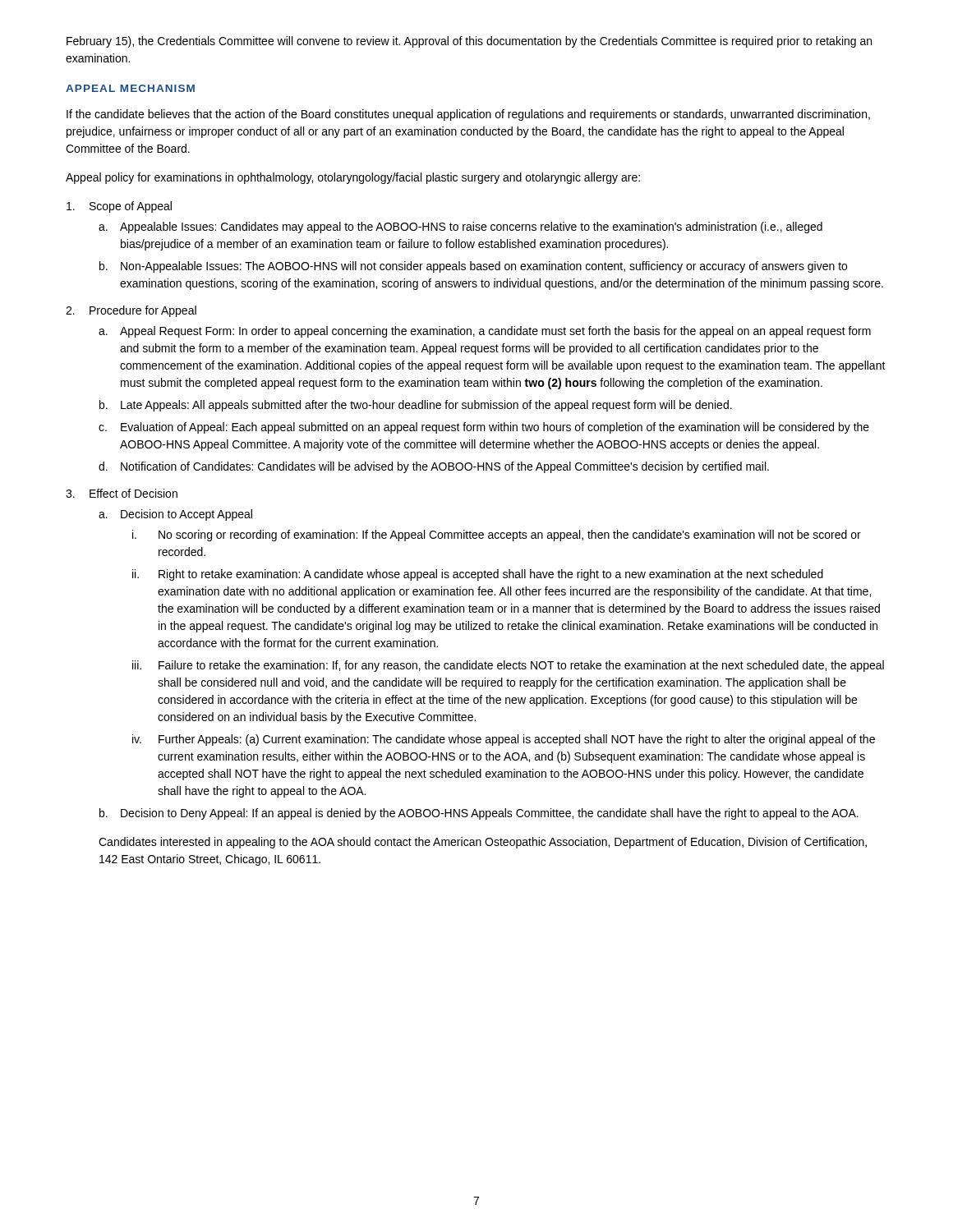Select the text block that reads "February 15), the Credentials Committee"
This screenshot has height=1232, width=953.
coord(469,50)
